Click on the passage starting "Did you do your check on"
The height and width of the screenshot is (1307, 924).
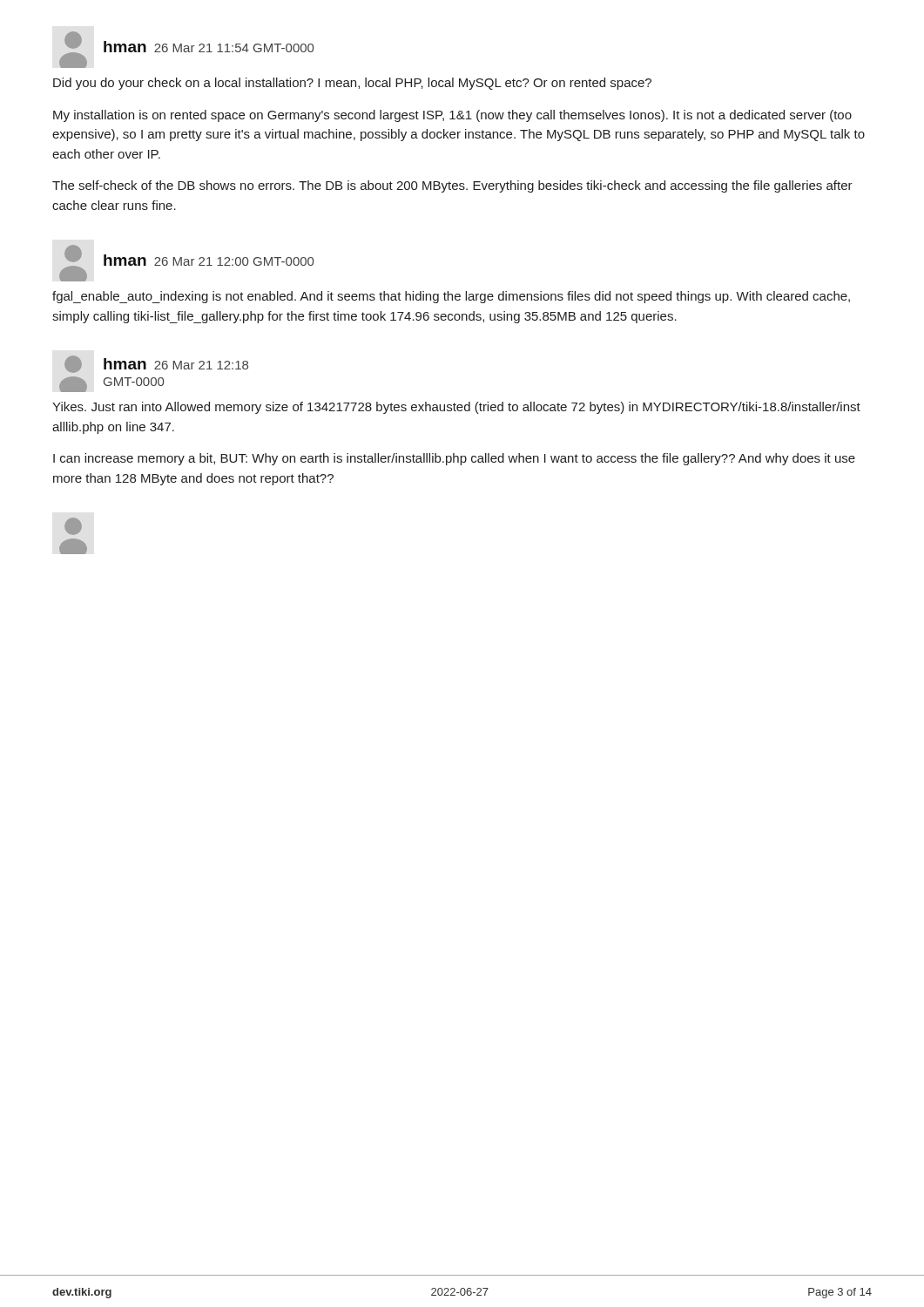point(462,144)
